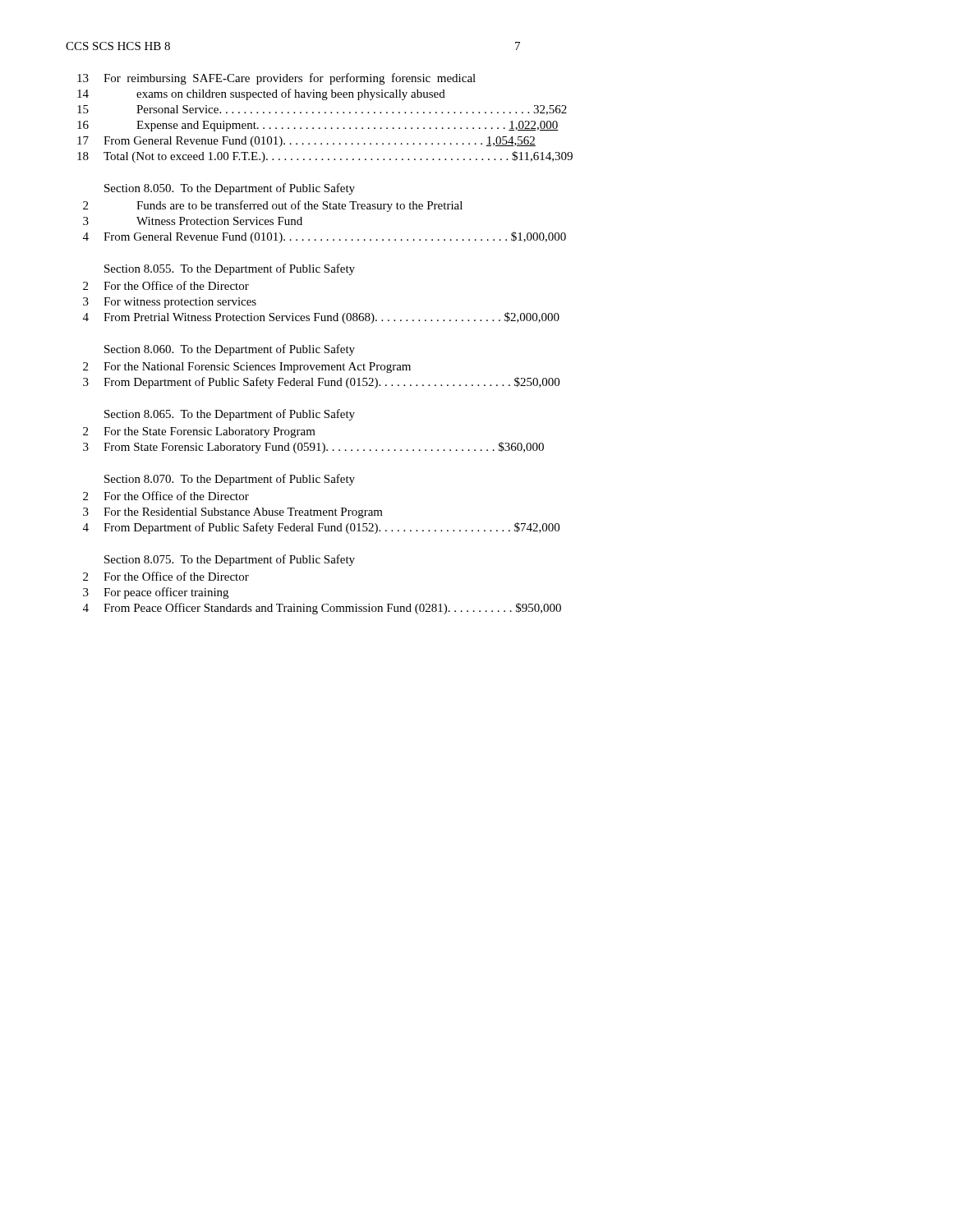Navigate to the text starting "Section 8.070. To the Department of Public Safety"
This screenshot has height=1232, width=953.
pos(229,479)
